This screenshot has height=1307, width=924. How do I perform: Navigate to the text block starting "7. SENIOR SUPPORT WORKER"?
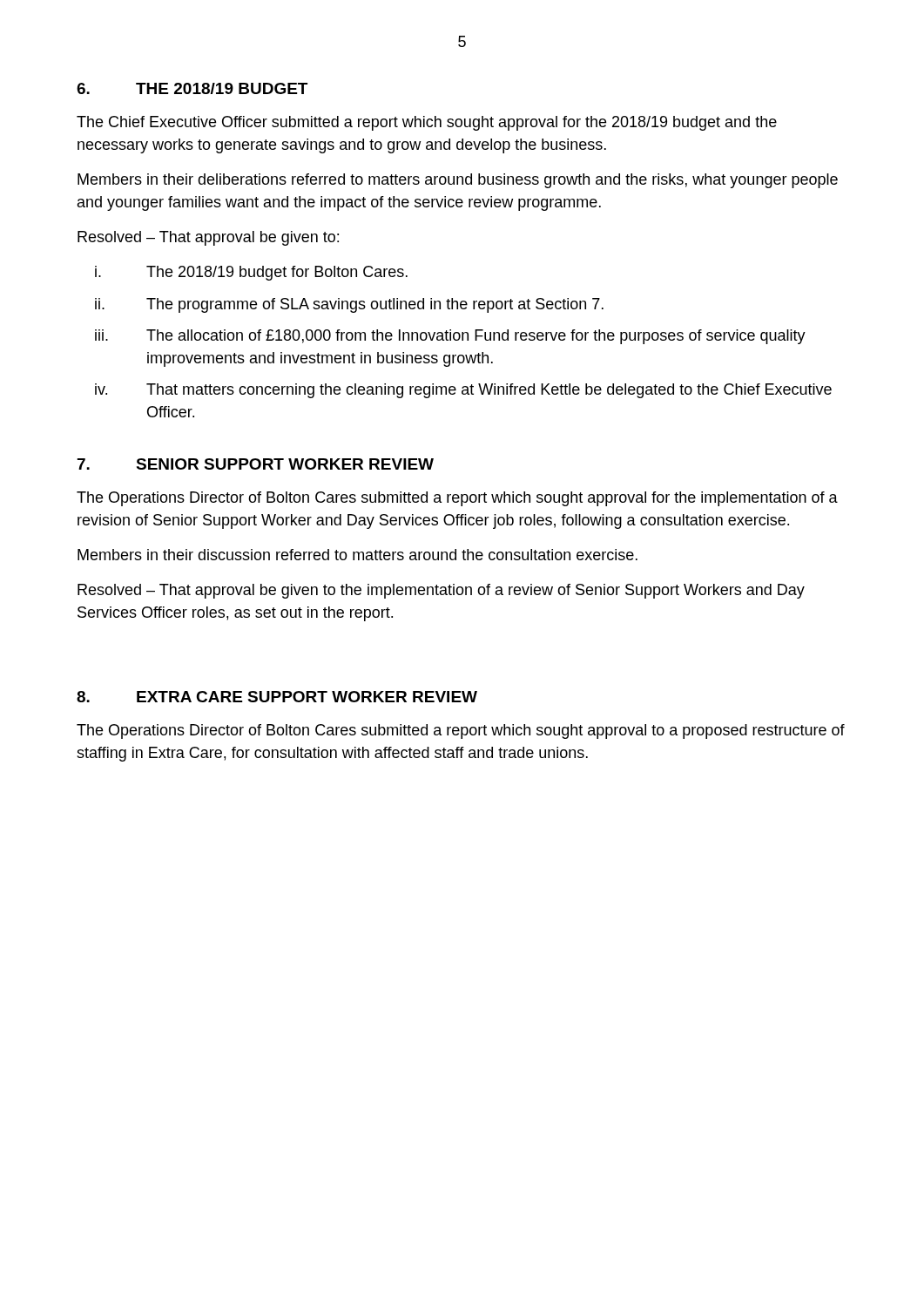tap(255, 464)
